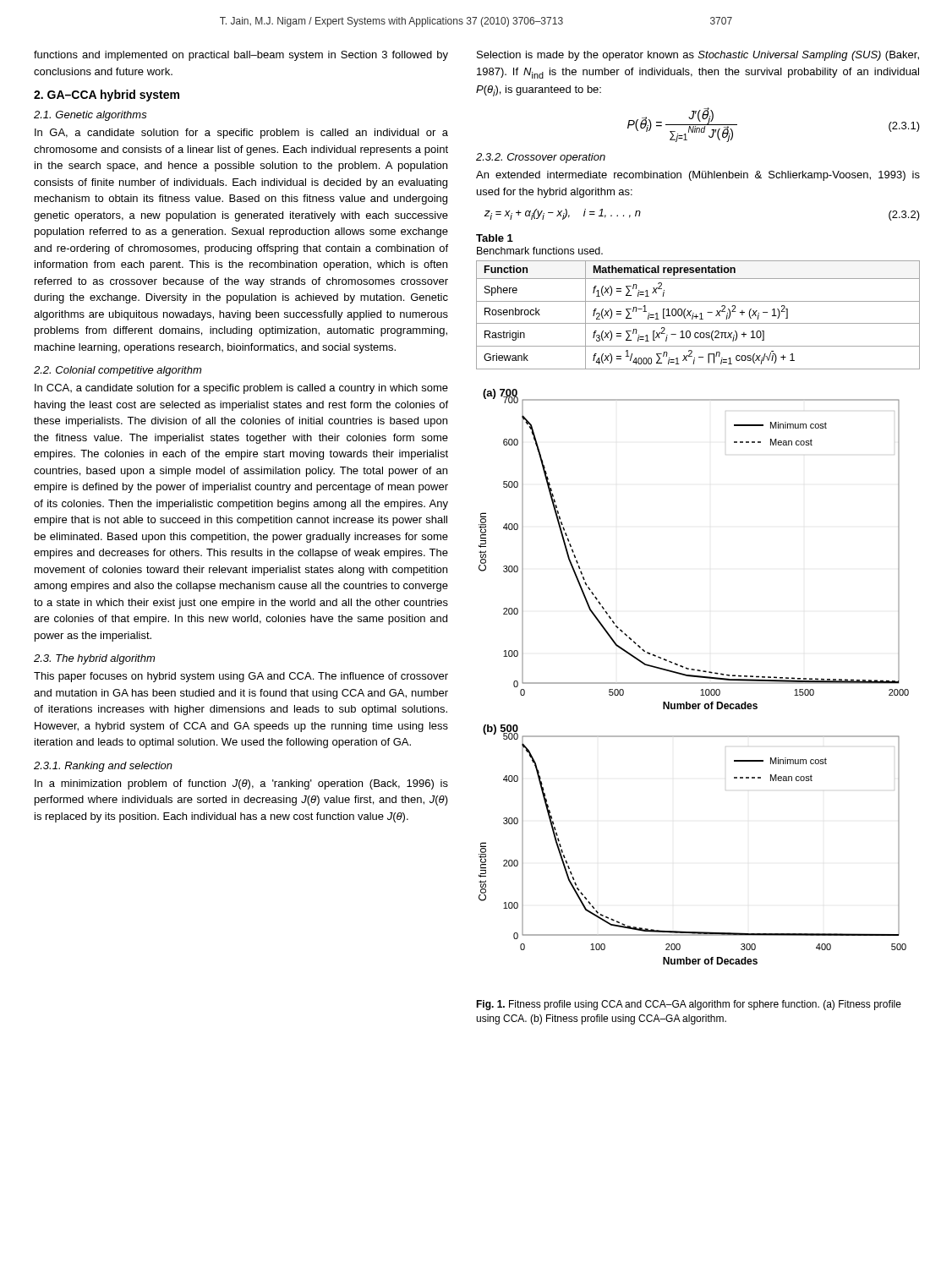Click on the section header that says "2.3.1. Ranking and selection"
The width and height of the screenshot is (952, 1268).
click(x=103, y=765)
